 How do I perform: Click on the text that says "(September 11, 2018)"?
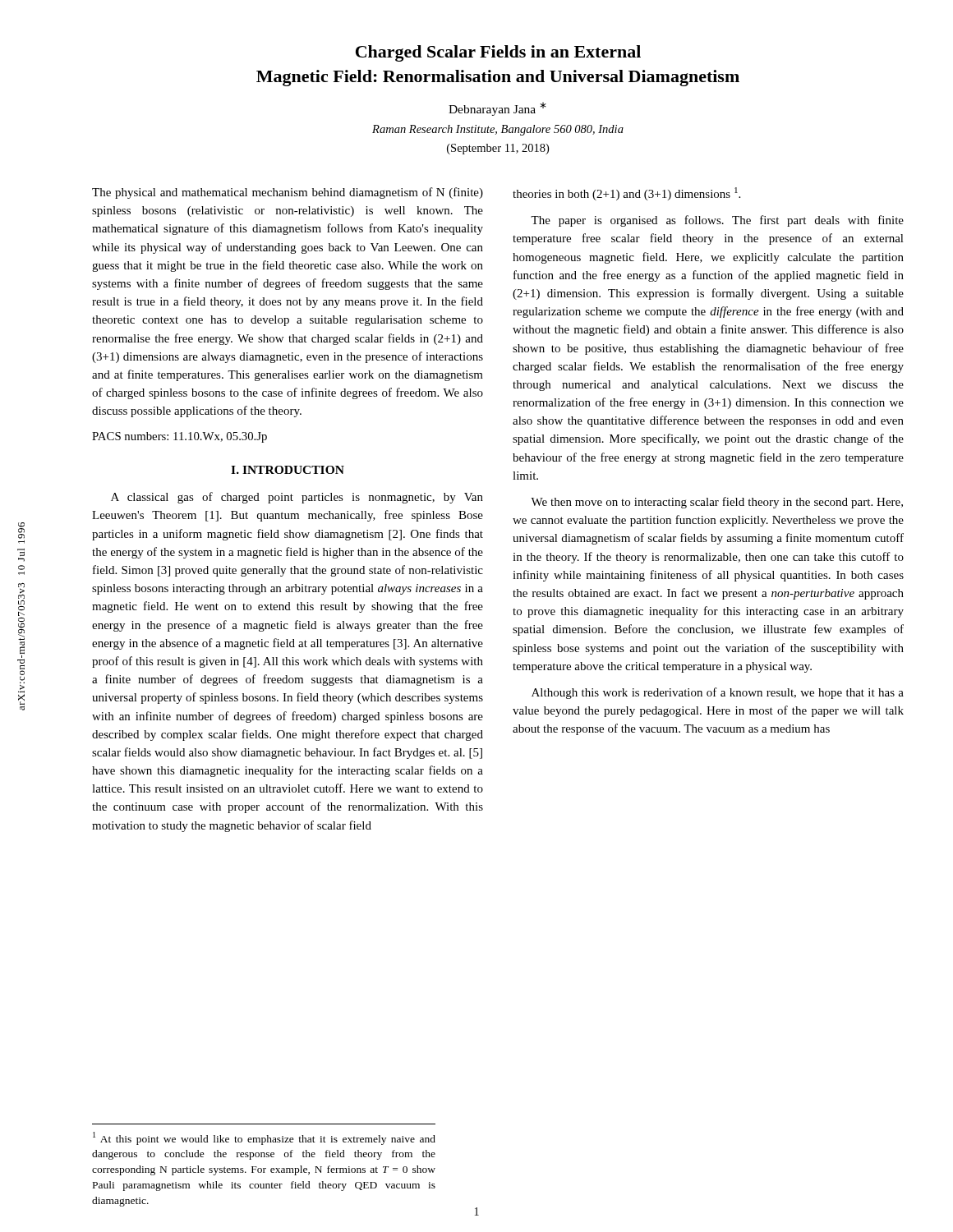[498, 148]
